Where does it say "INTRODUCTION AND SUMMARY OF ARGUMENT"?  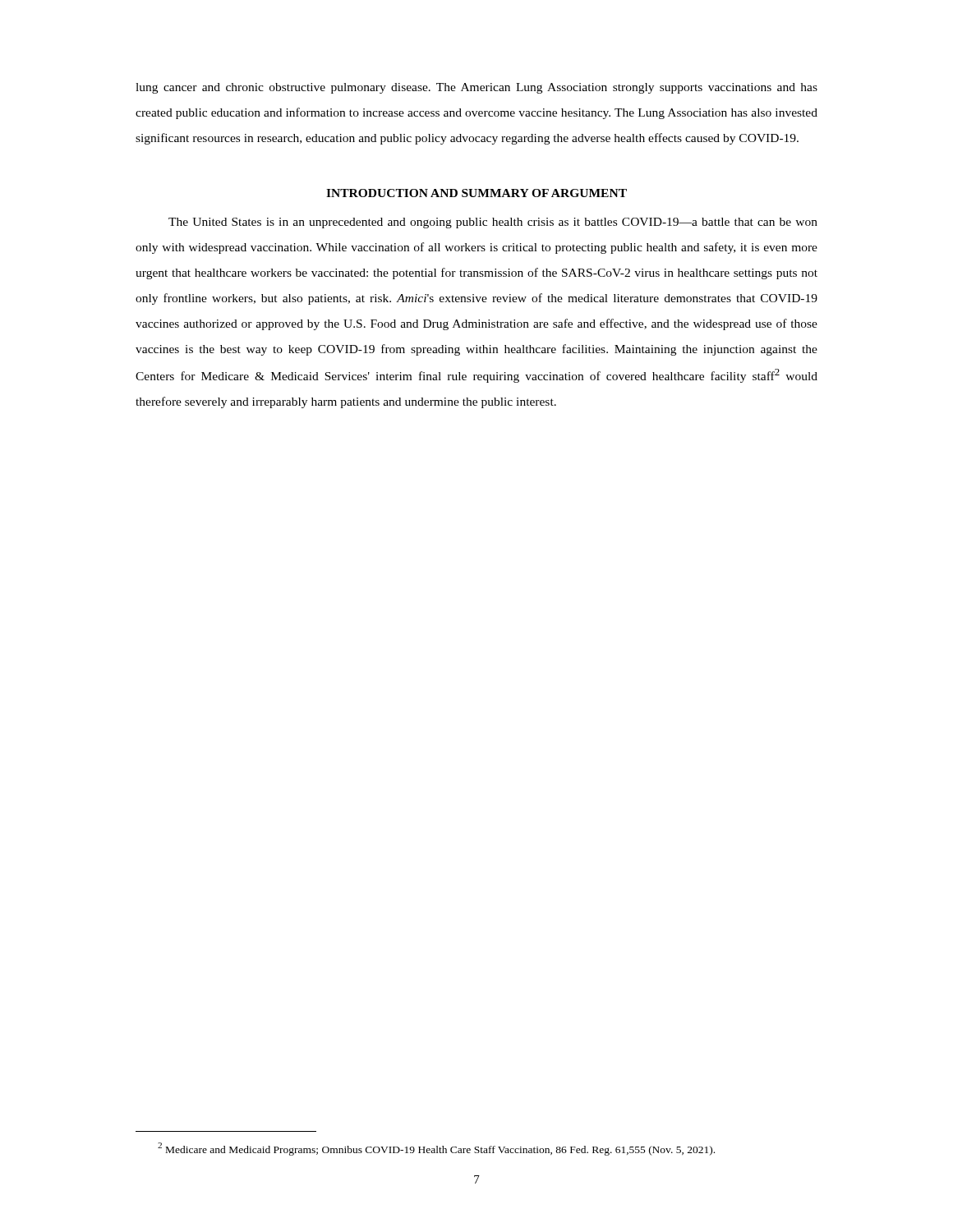click(x=476, y=193)
